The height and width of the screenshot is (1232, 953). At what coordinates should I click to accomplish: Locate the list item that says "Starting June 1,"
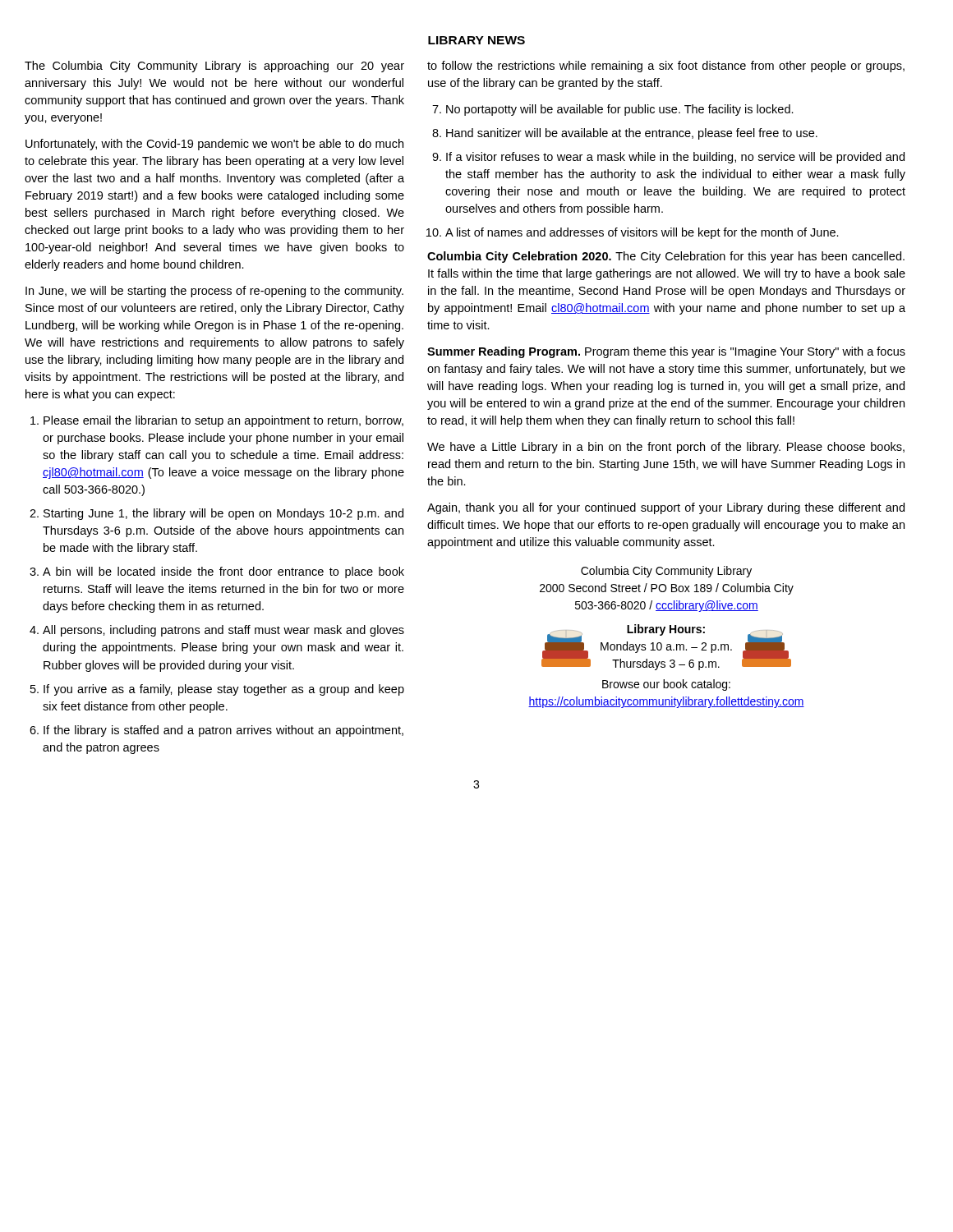[x=223, y=531]
